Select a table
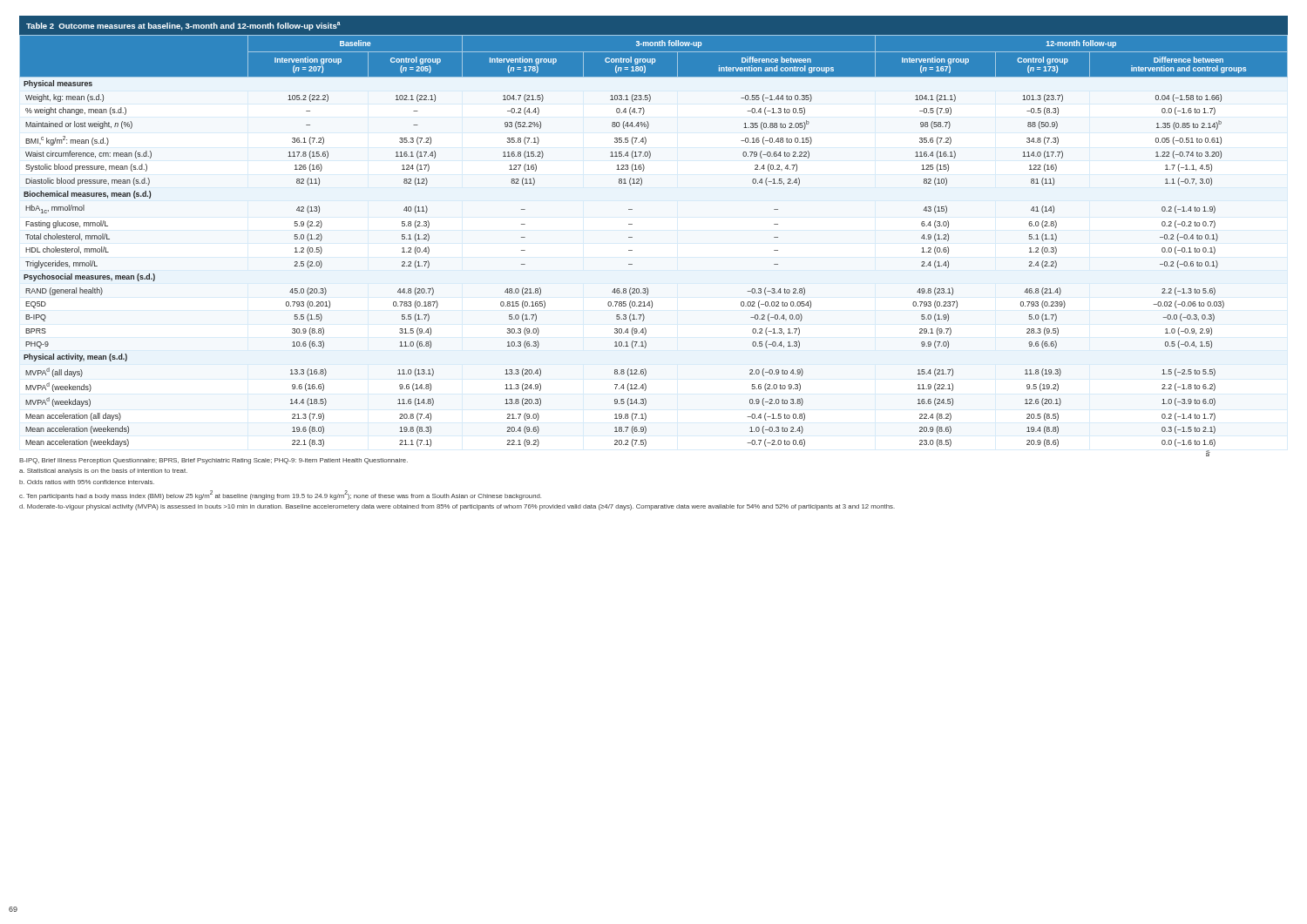Image resolution: width=1307 pixels, height=924 pixels. [x=654, y=233]
